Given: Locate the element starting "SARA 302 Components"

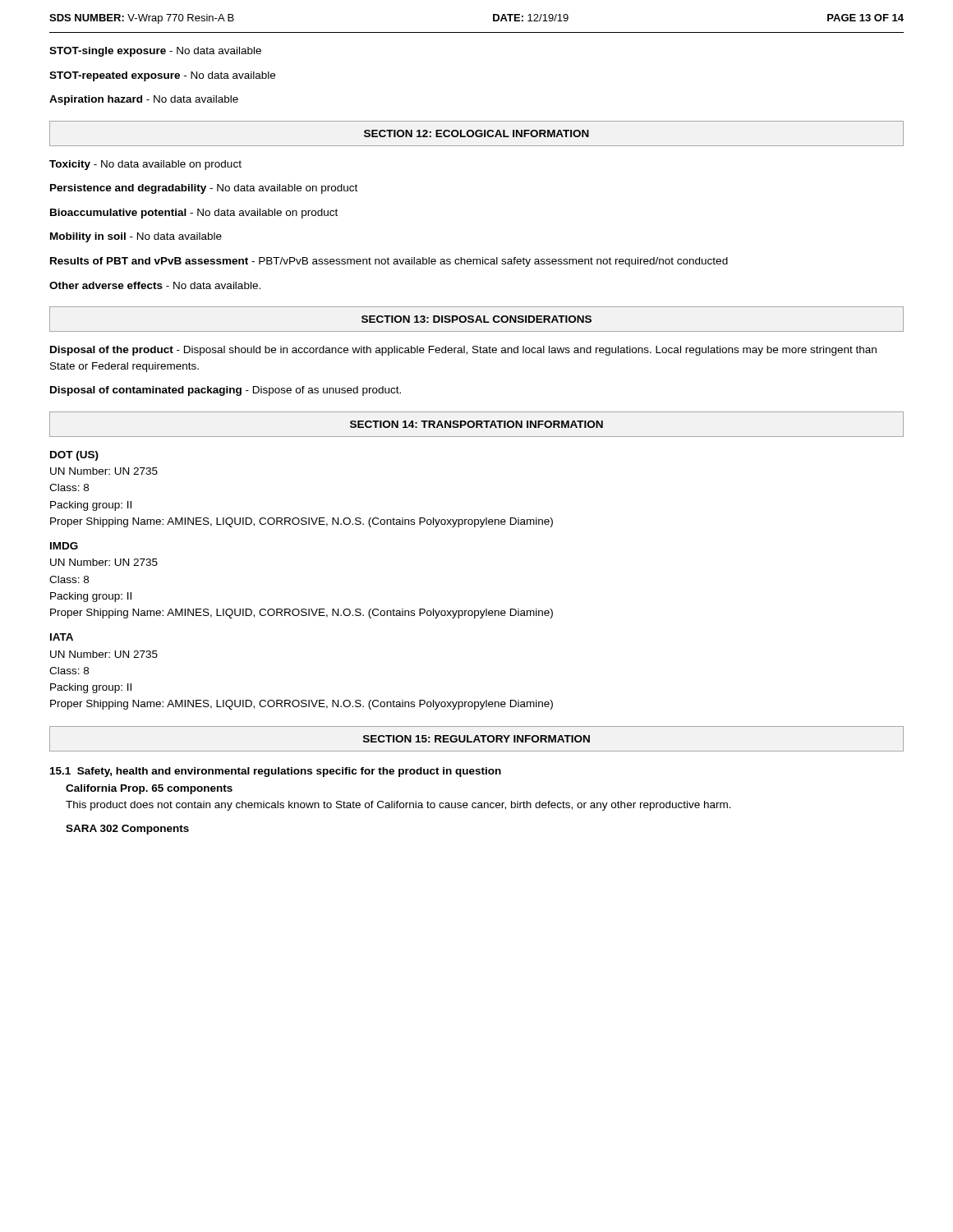Looking at the screenshot, I should pyautogui.click(x=127, y=829).
